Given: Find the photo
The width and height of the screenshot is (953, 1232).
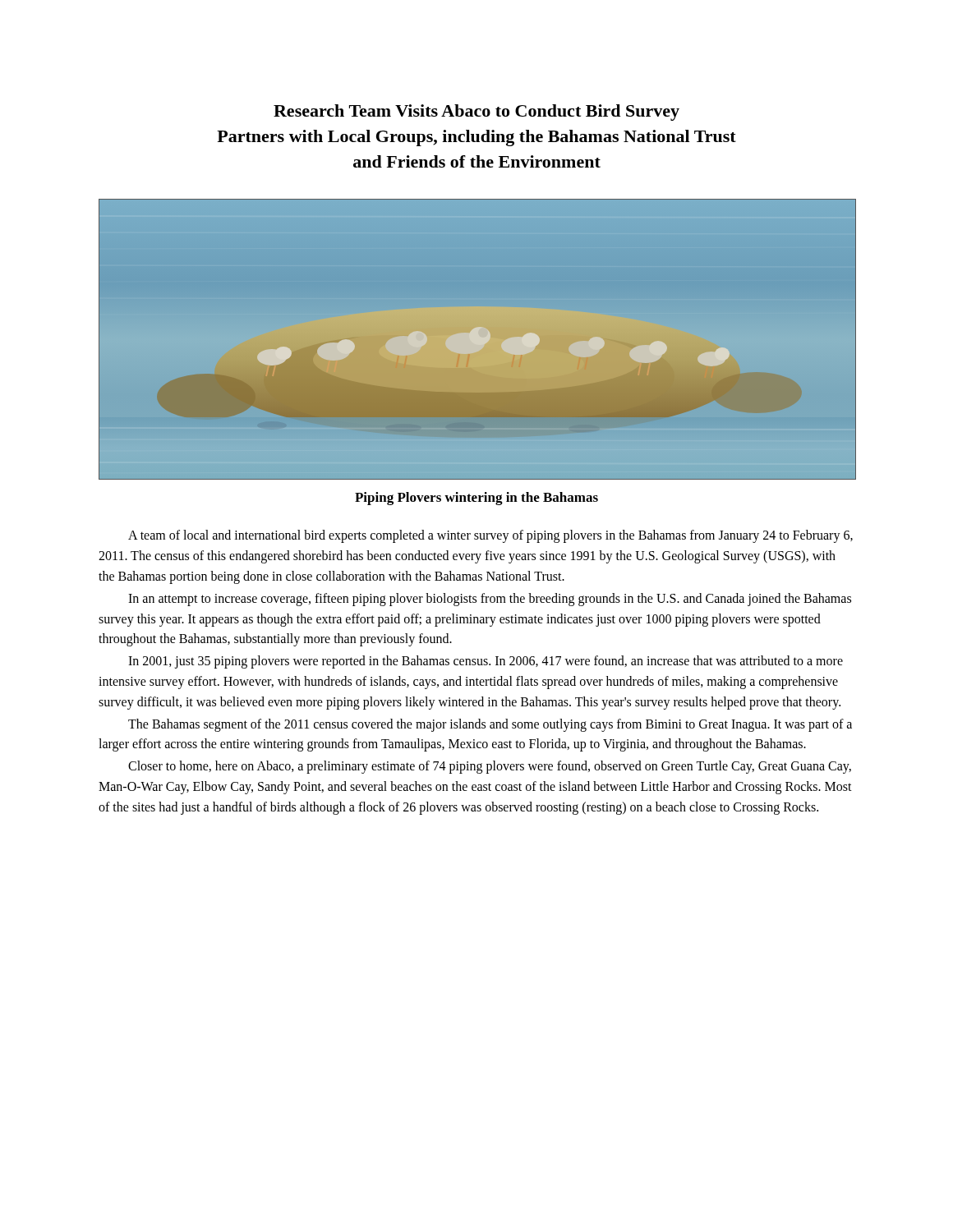Looking at the screenshot, I should click(476, 340).
